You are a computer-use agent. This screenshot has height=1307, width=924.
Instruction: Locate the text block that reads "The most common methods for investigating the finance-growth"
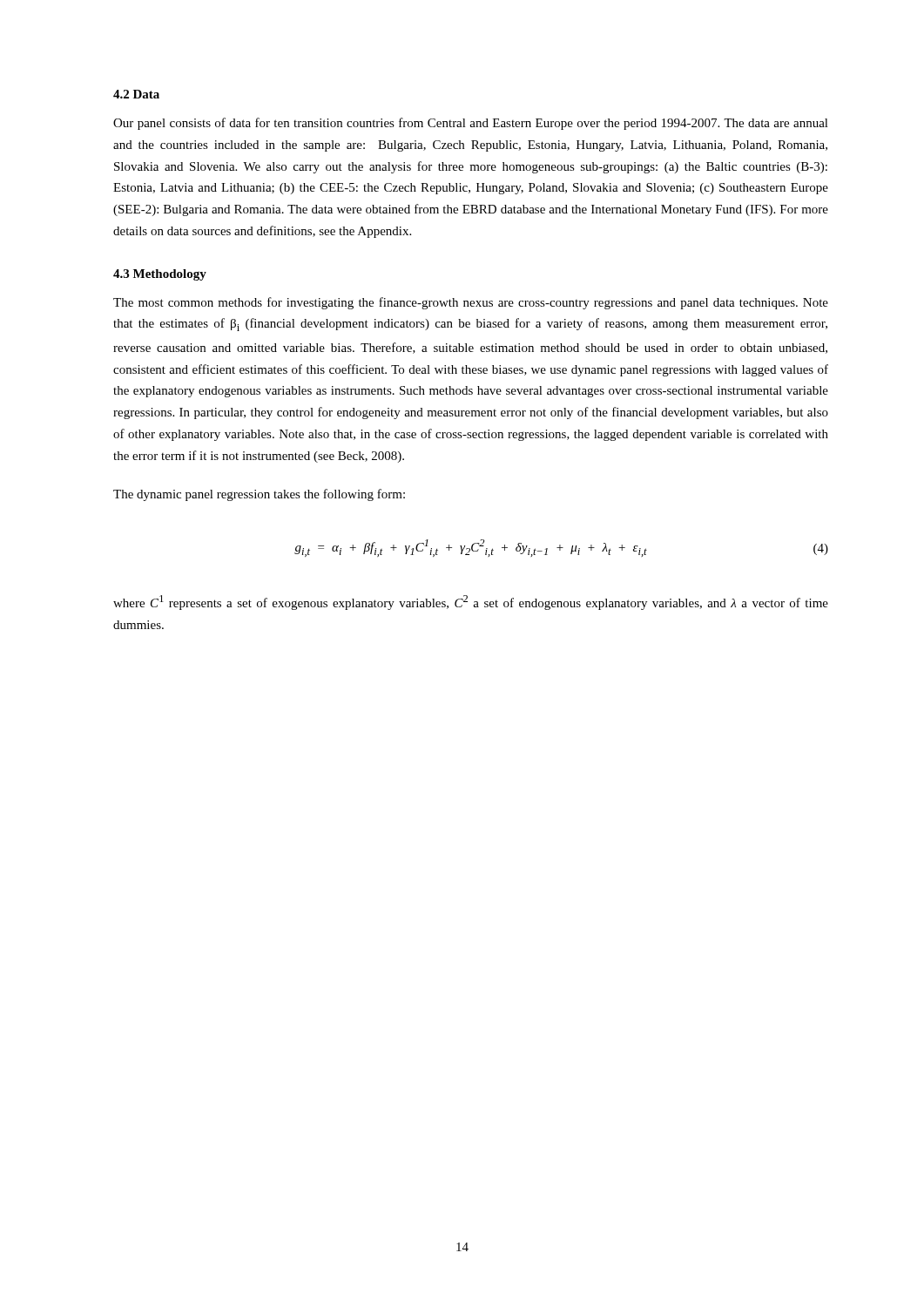[x=471, y=379]
